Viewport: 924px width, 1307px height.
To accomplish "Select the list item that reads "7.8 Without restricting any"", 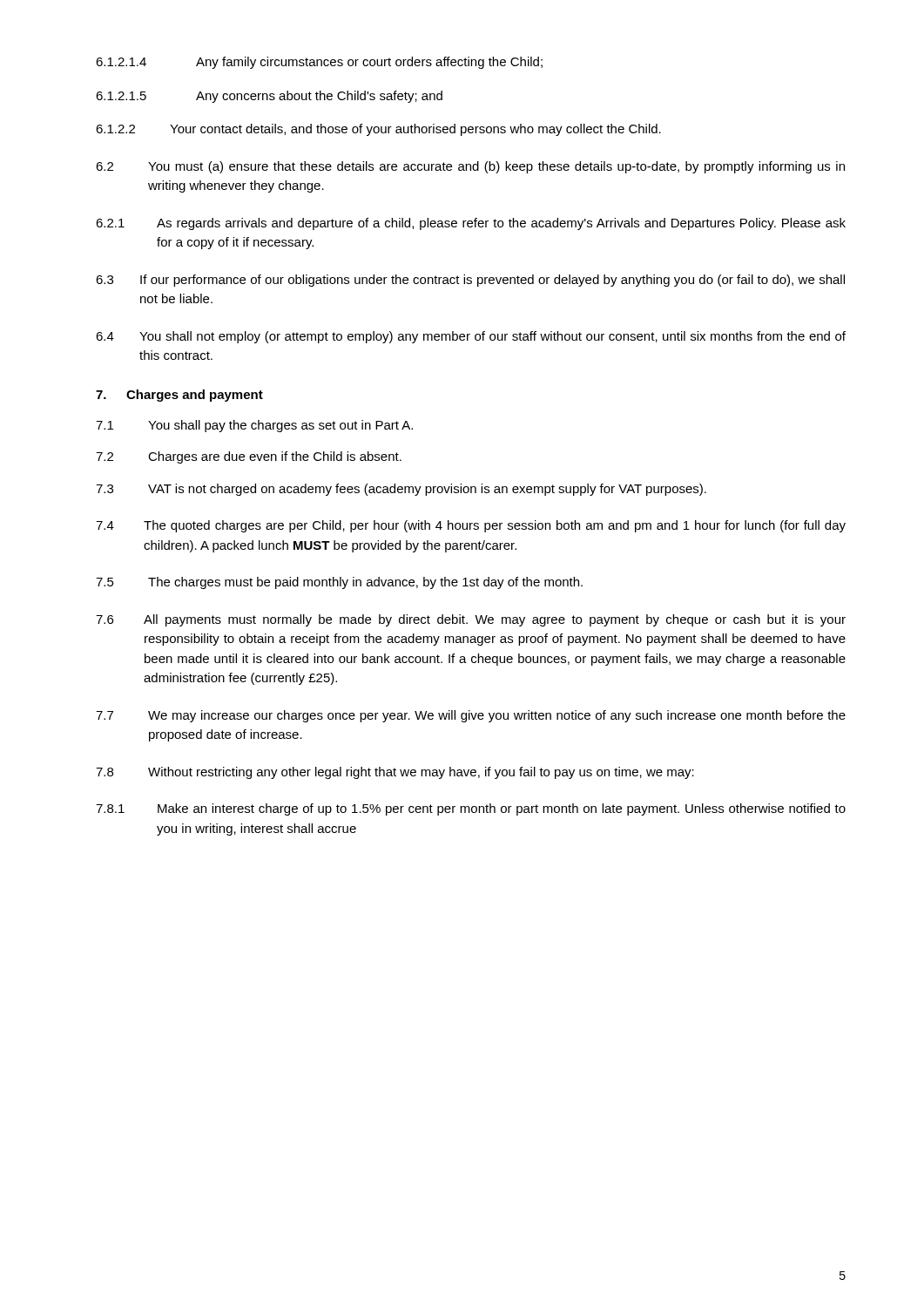I will (x=471, y=772).
